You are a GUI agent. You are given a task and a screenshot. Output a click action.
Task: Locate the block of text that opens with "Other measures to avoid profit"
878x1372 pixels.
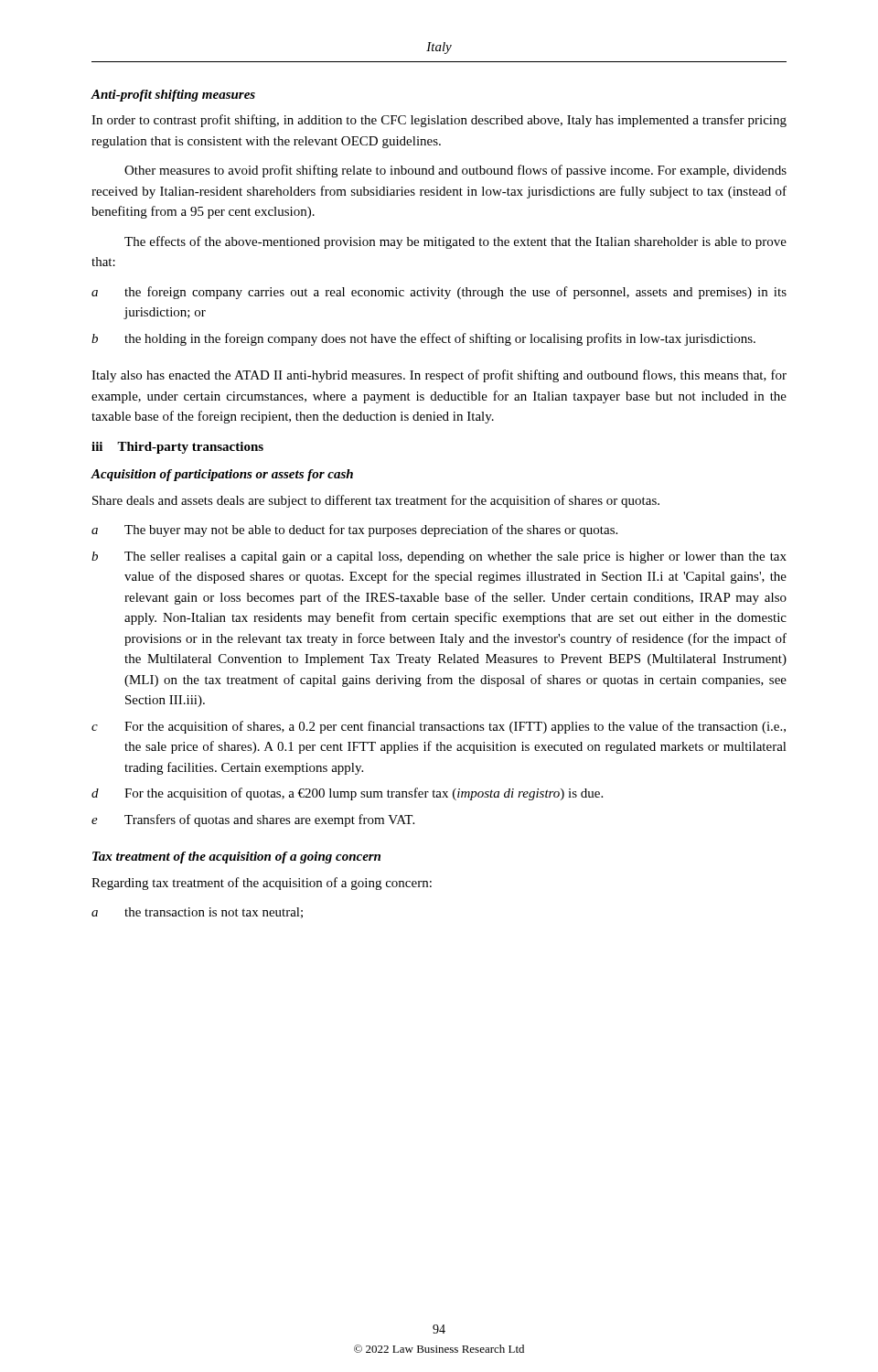[x=439, y=191]
